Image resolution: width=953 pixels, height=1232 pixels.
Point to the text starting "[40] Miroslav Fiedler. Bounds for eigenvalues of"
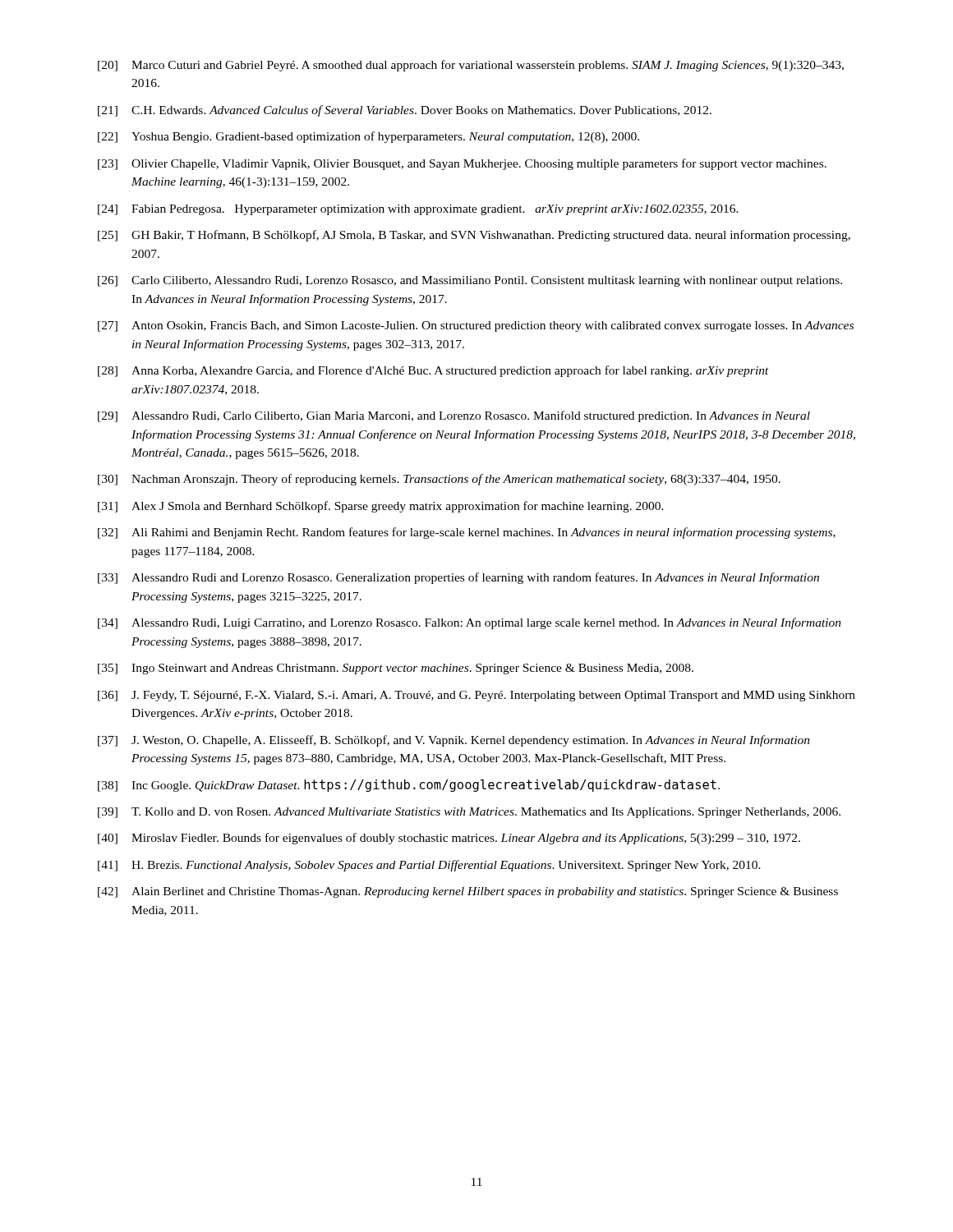tap(476, 838)
